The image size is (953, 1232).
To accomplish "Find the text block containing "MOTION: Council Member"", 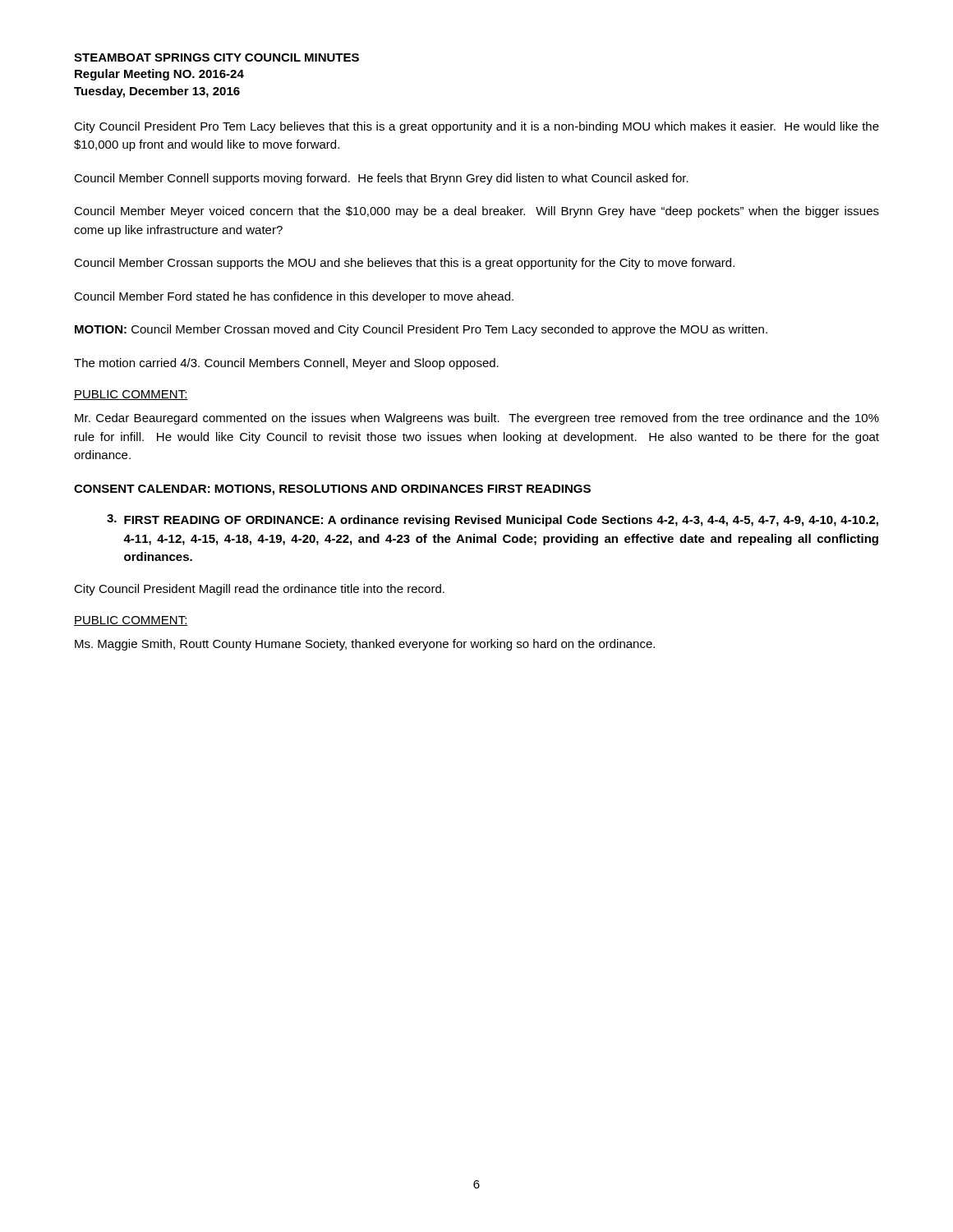I will tap(421, 329).
